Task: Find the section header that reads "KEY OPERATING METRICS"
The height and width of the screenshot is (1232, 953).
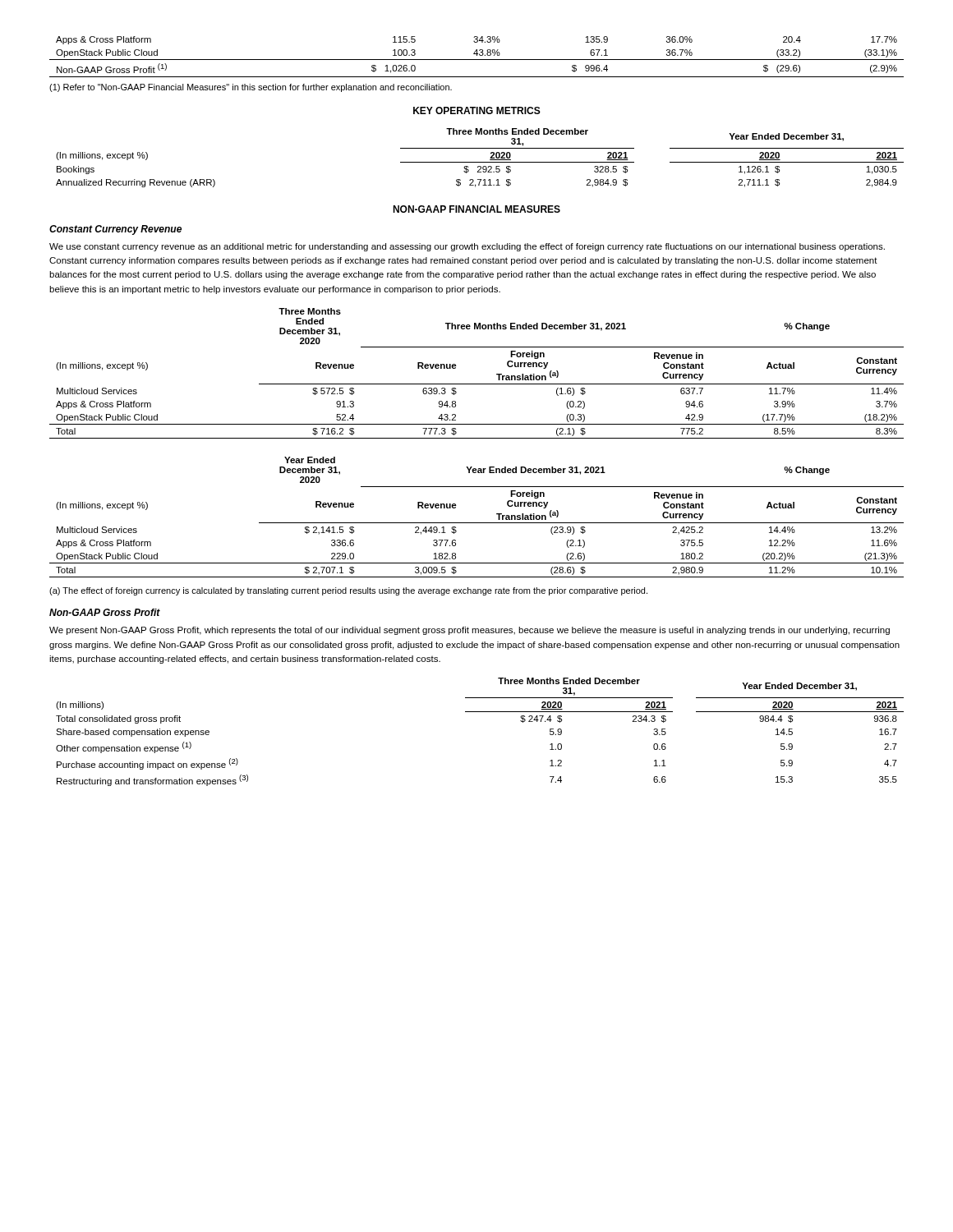Action: [x=476, y=111]
